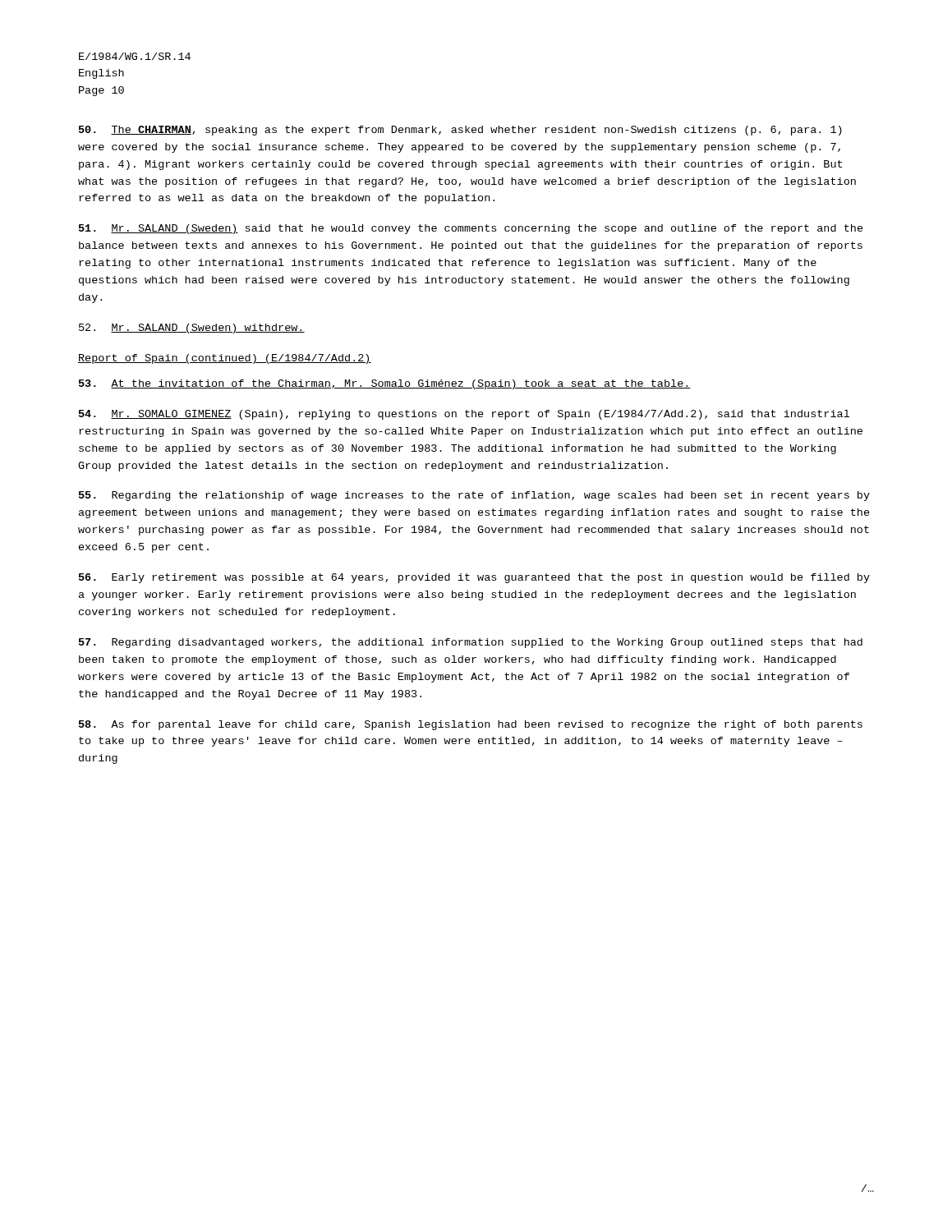Click the passage that begins "Mr. SALAND (Sweden) said that he would"

(471, 263)
